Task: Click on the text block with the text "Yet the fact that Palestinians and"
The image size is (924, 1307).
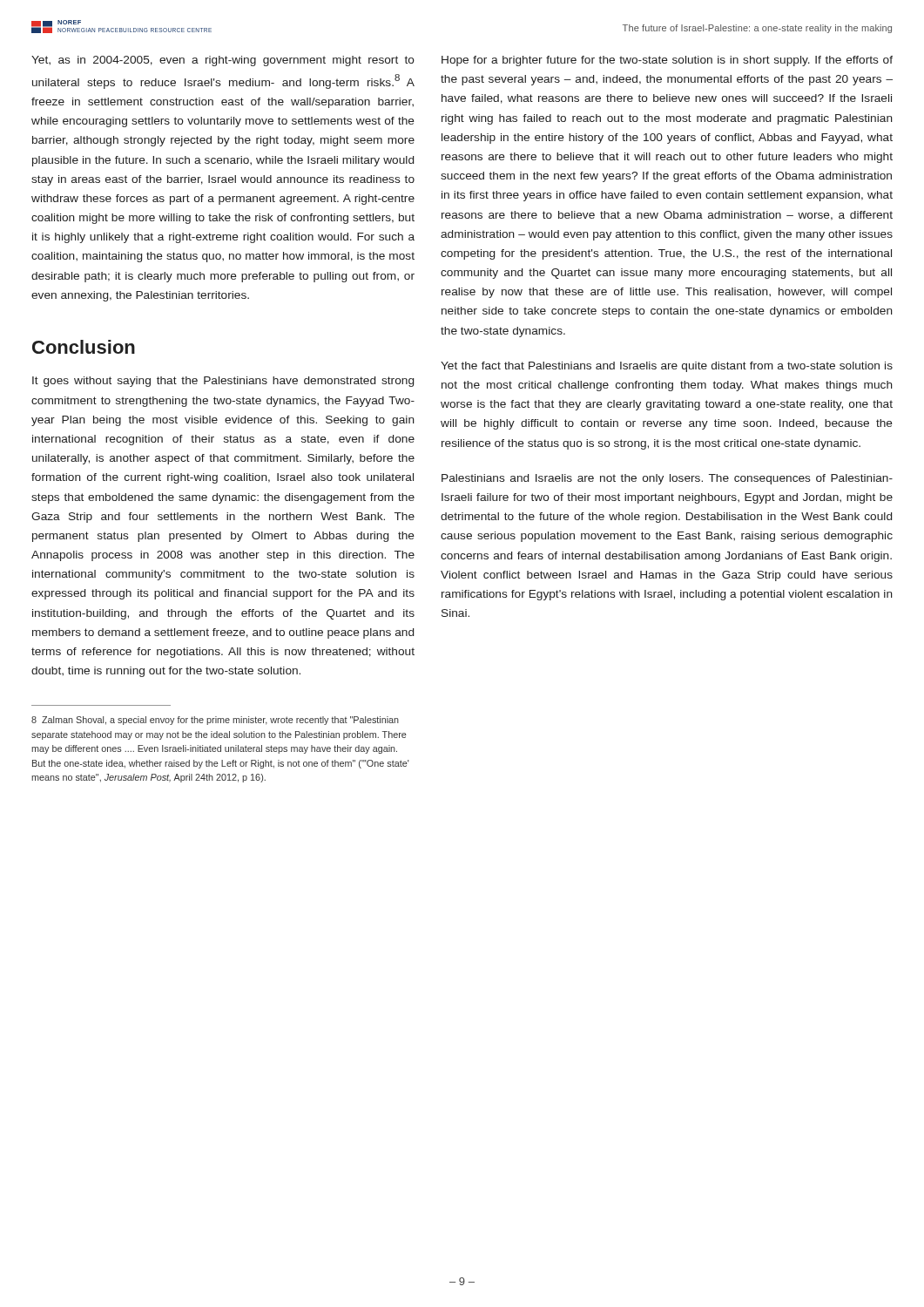Action: coord(667,404)
